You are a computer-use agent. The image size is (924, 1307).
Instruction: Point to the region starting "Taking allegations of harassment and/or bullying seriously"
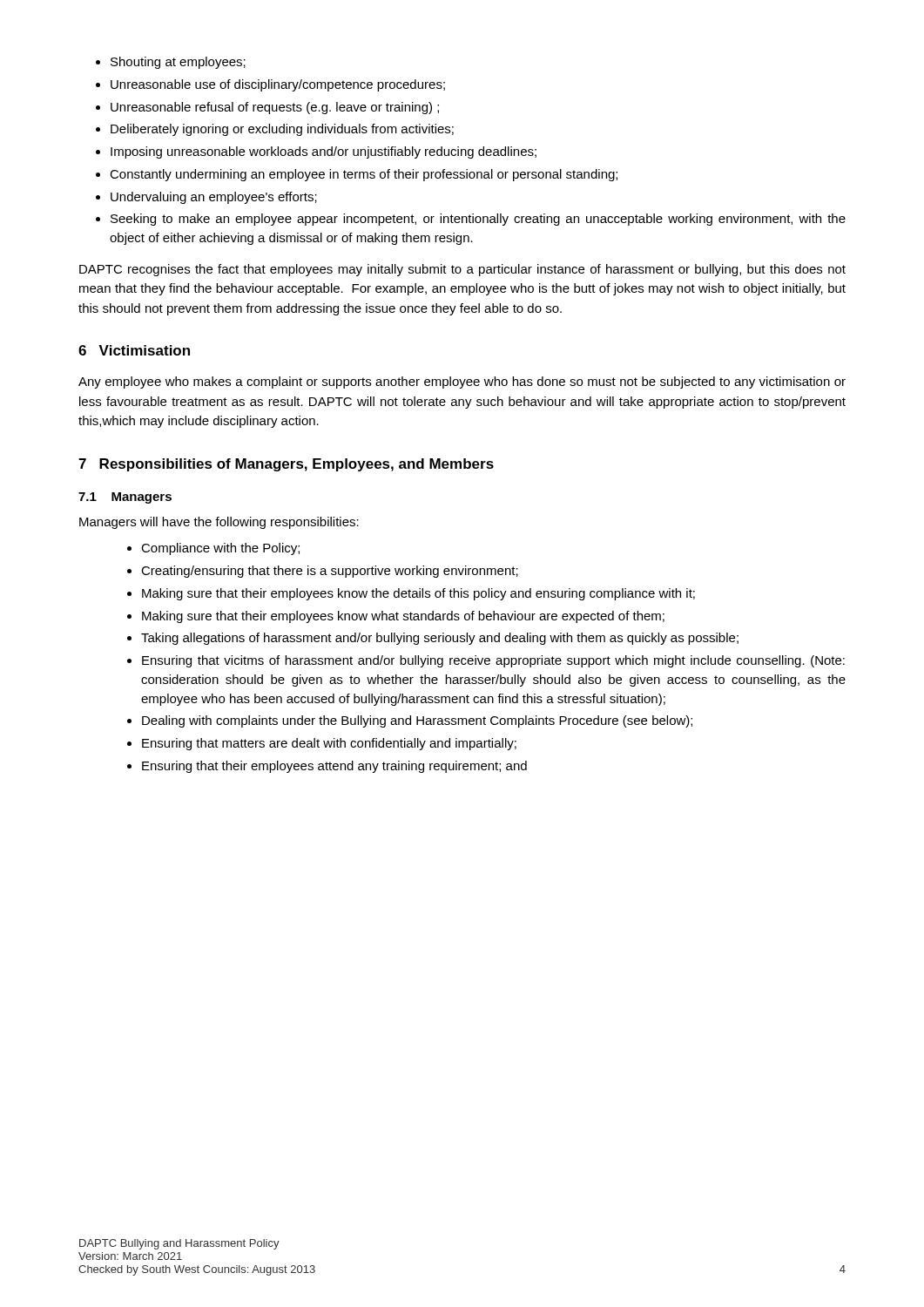pos(440,638)
